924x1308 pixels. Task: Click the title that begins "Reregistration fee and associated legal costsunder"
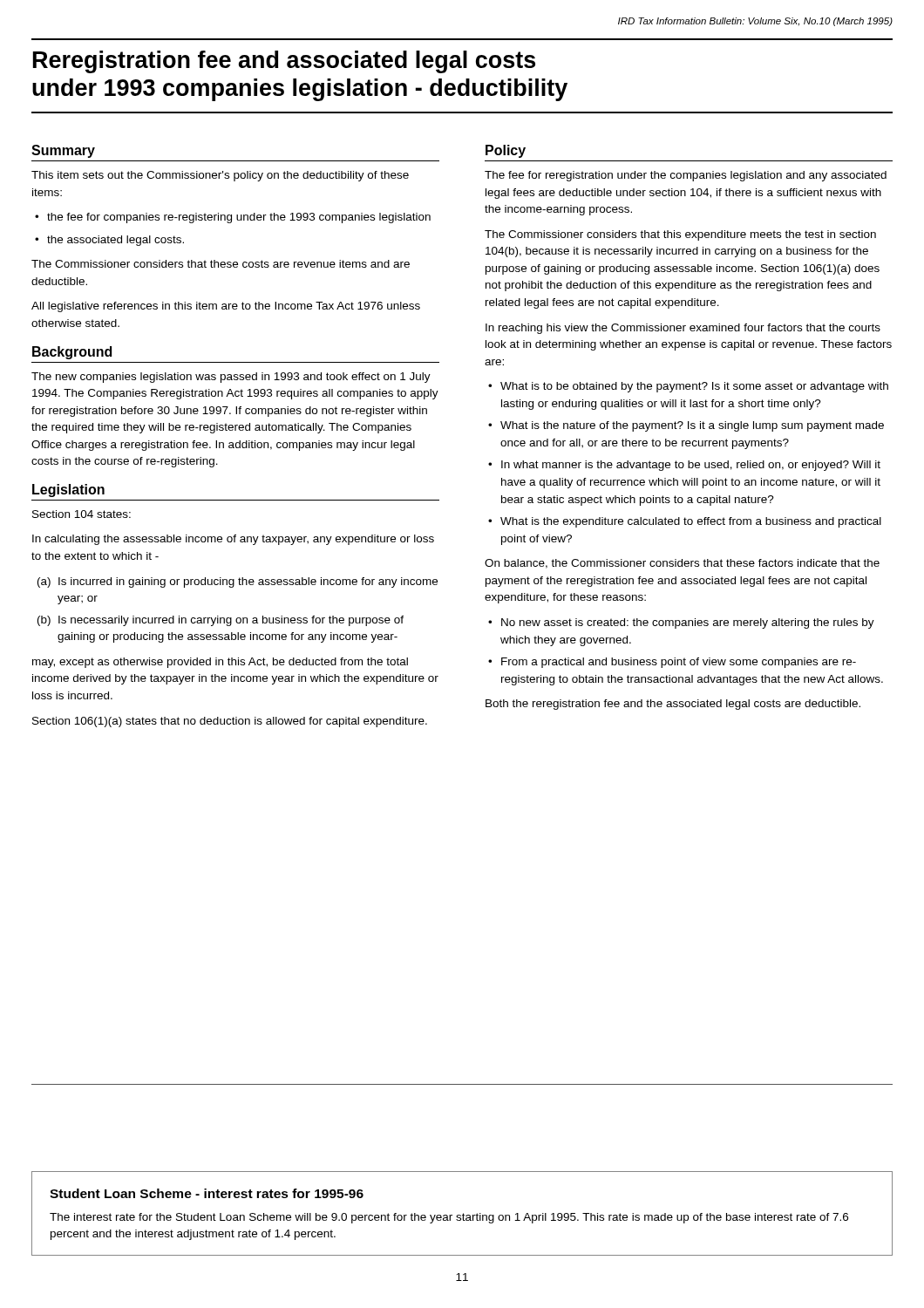pos(462,75)
